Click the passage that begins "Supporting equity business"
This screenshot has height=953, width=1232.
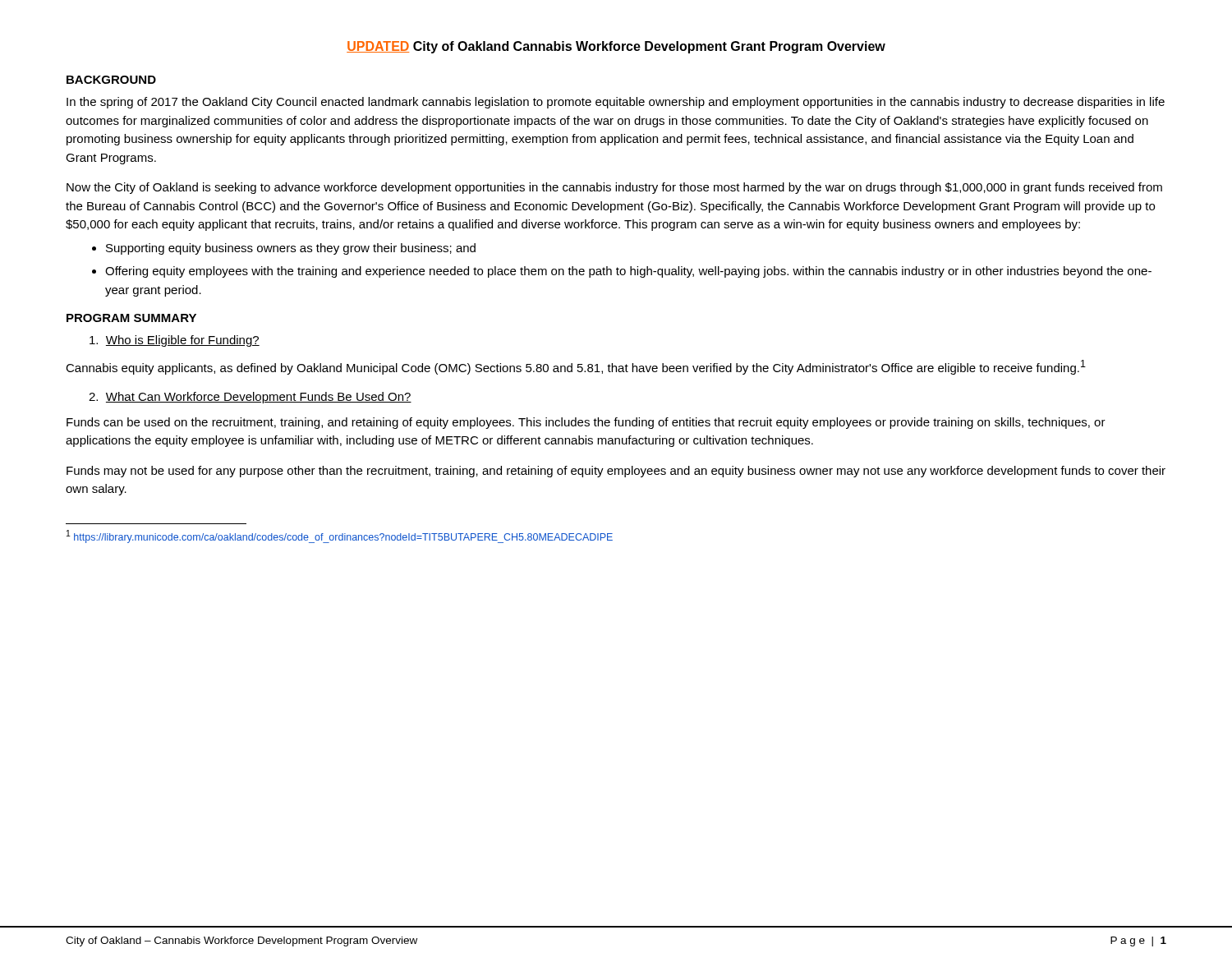point(291,247)
